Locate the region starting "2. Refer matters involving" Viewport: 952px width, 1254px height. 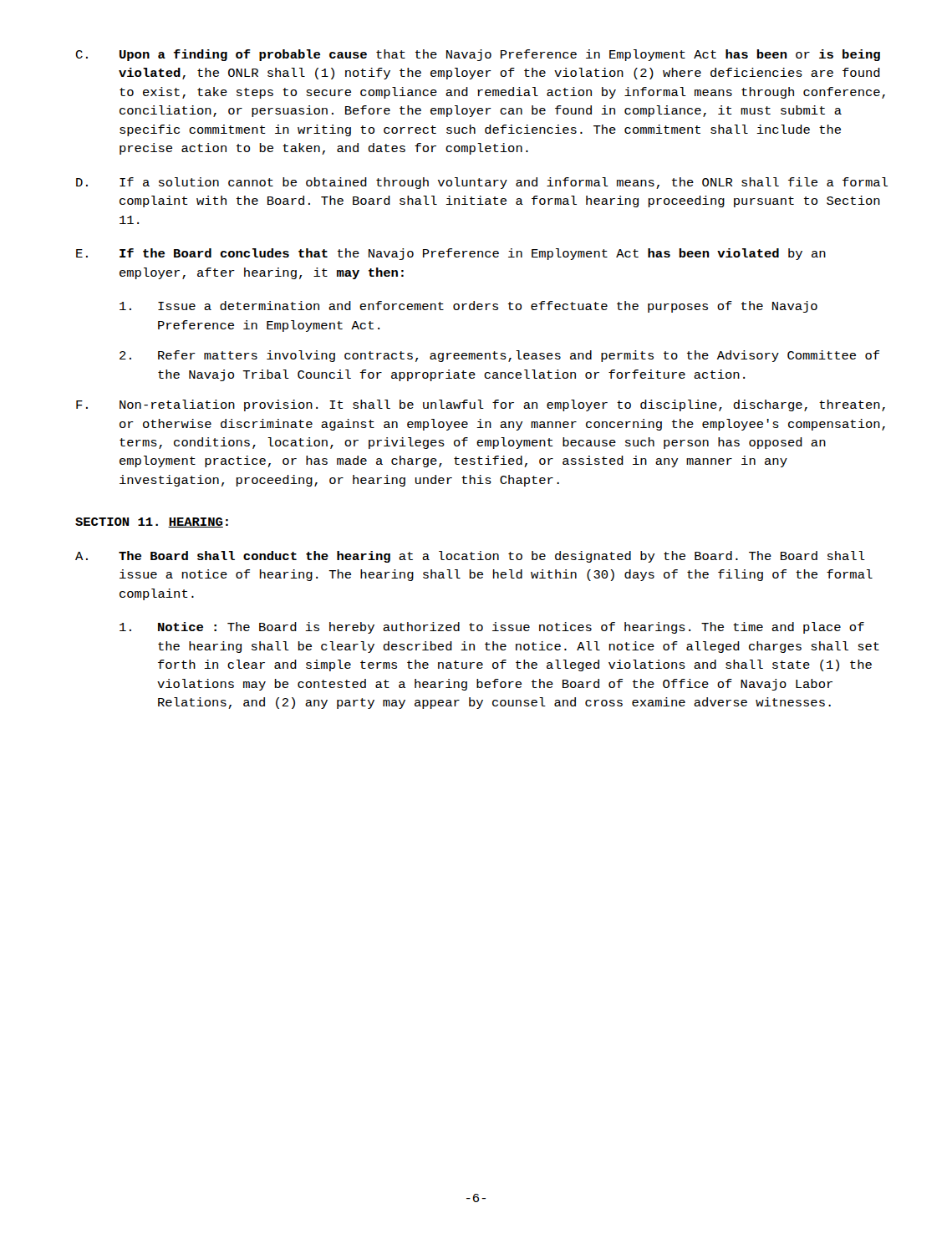[x=504, y=366]
